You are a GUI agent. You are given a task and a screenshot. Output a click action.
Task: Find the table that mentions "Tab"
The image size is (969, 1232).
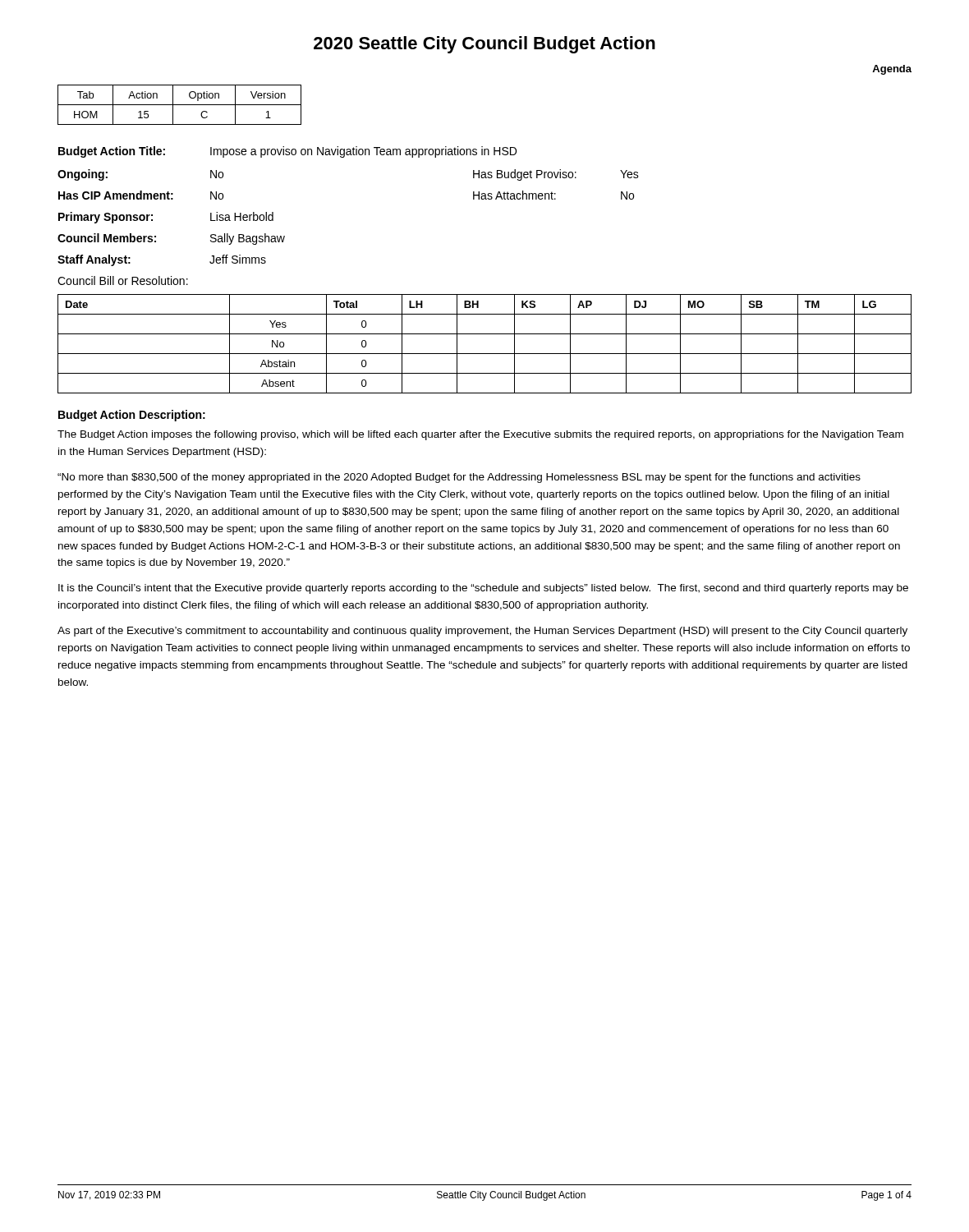point(484,105)
